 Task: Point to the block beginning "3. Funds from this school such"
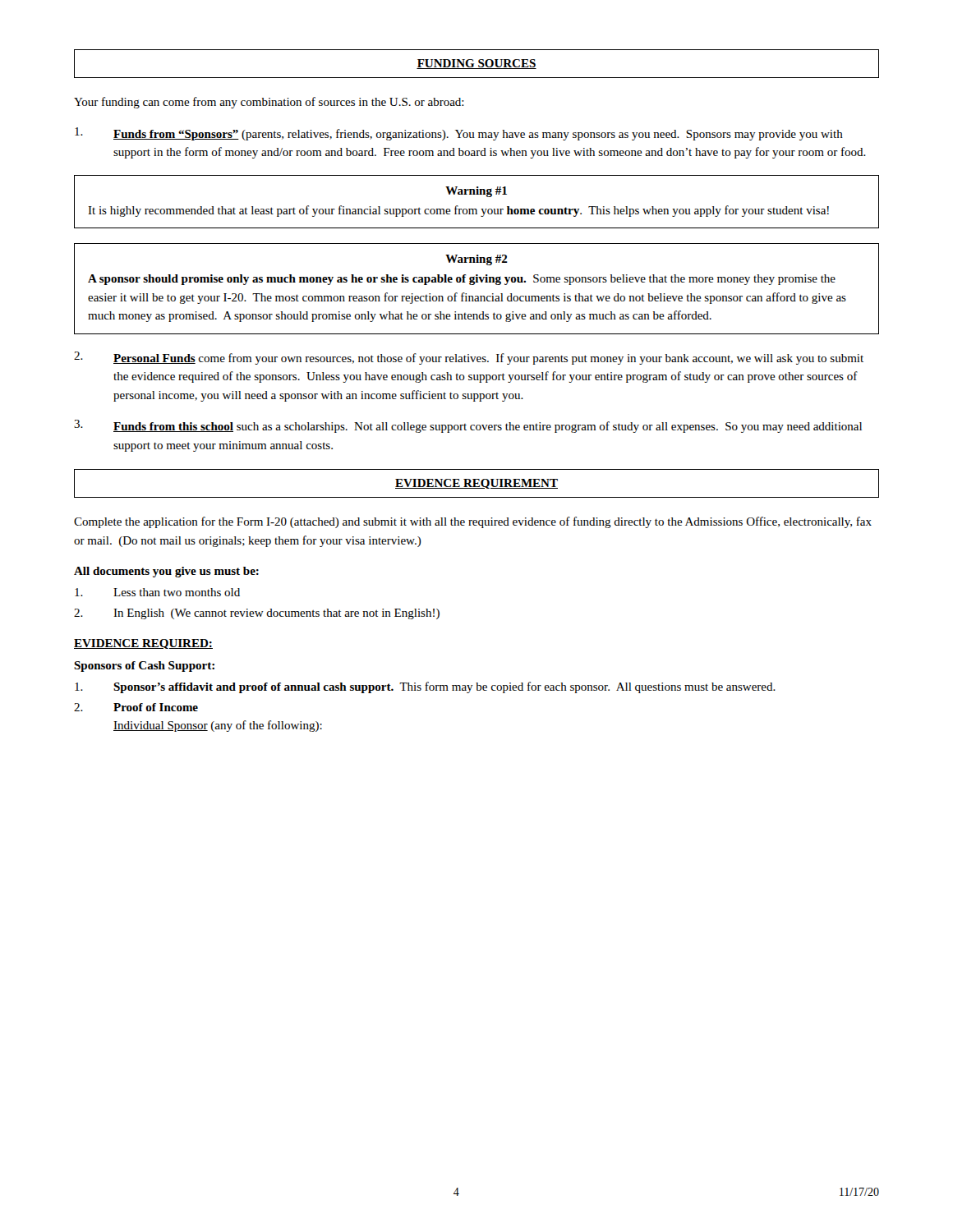point(476,436)
